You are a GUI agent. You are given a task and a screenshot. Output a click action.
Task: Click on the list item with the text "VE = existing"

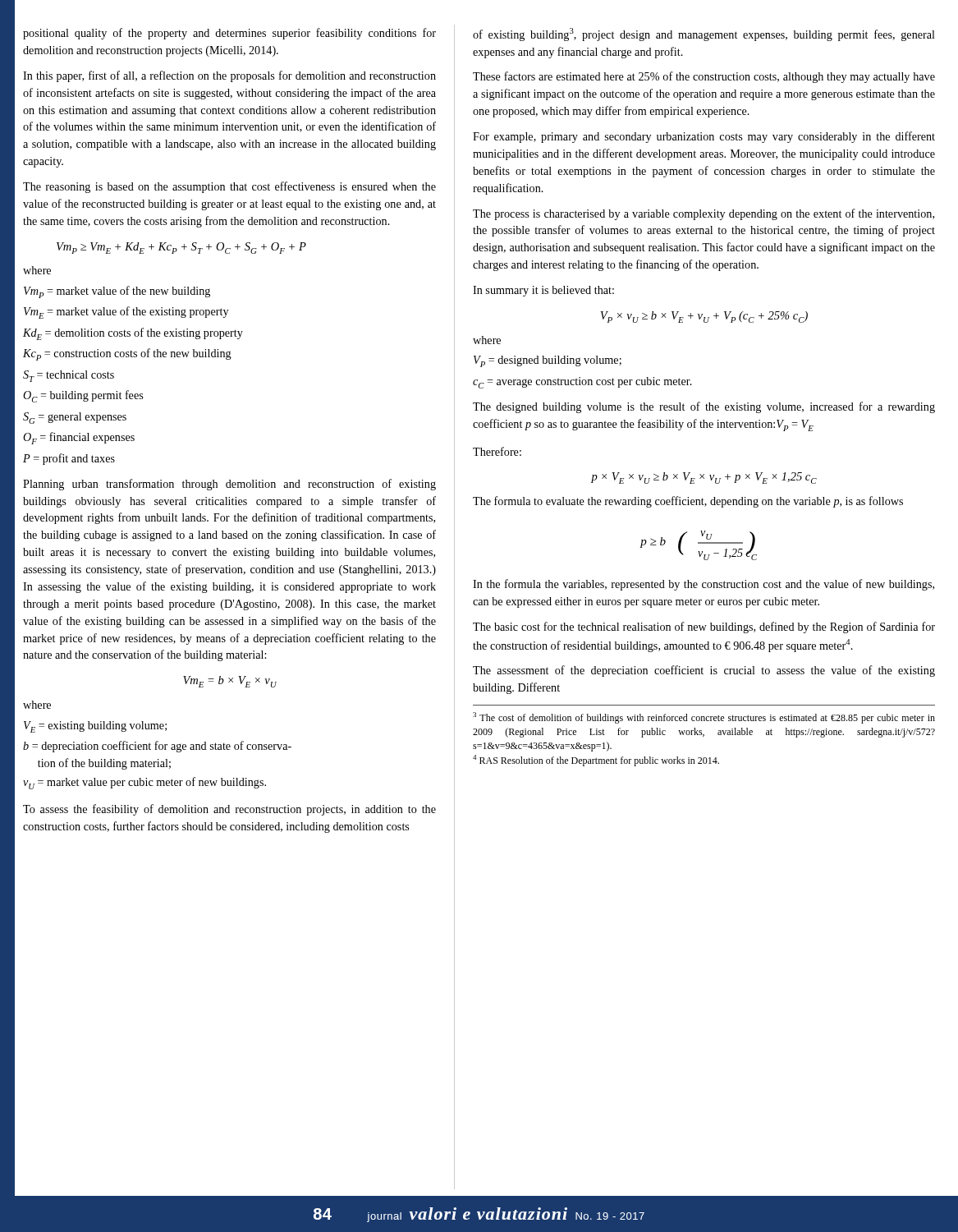[x=95, y=726]
